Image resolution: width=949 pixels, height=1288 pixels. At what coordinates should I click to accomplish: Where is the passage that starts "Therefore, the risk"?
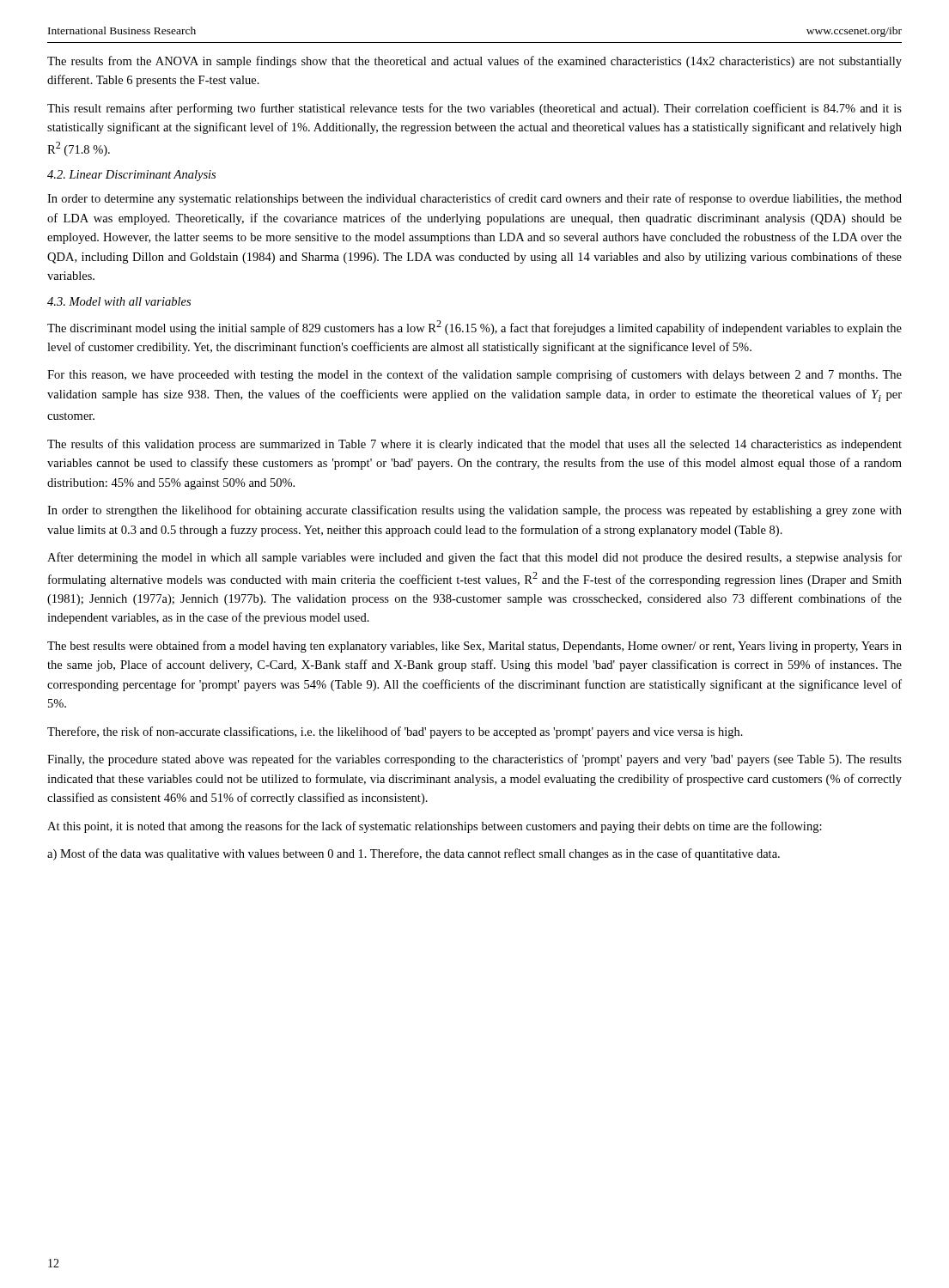(x=395, y=731)
